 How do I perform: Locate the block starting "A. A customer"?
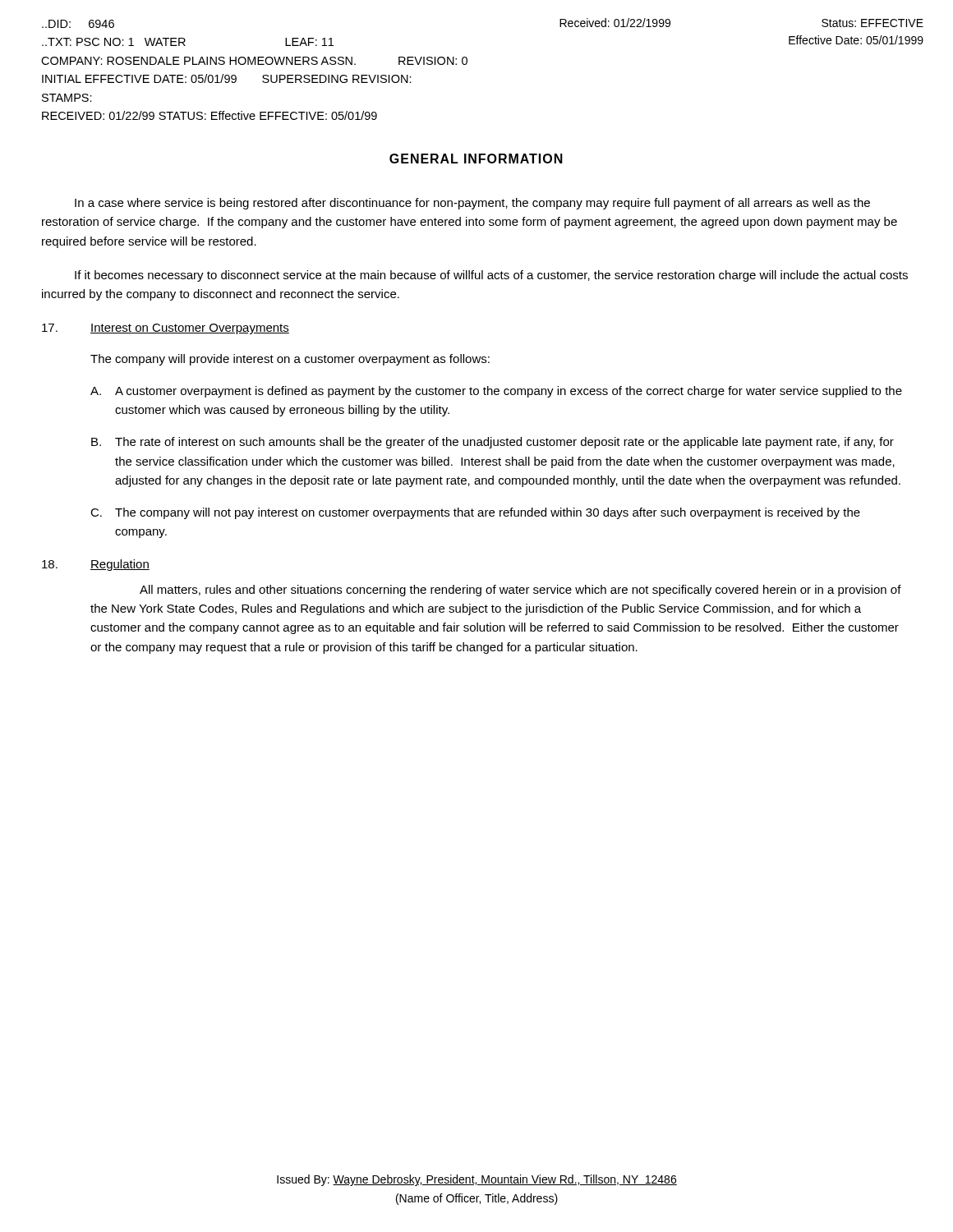coord(501,400)
